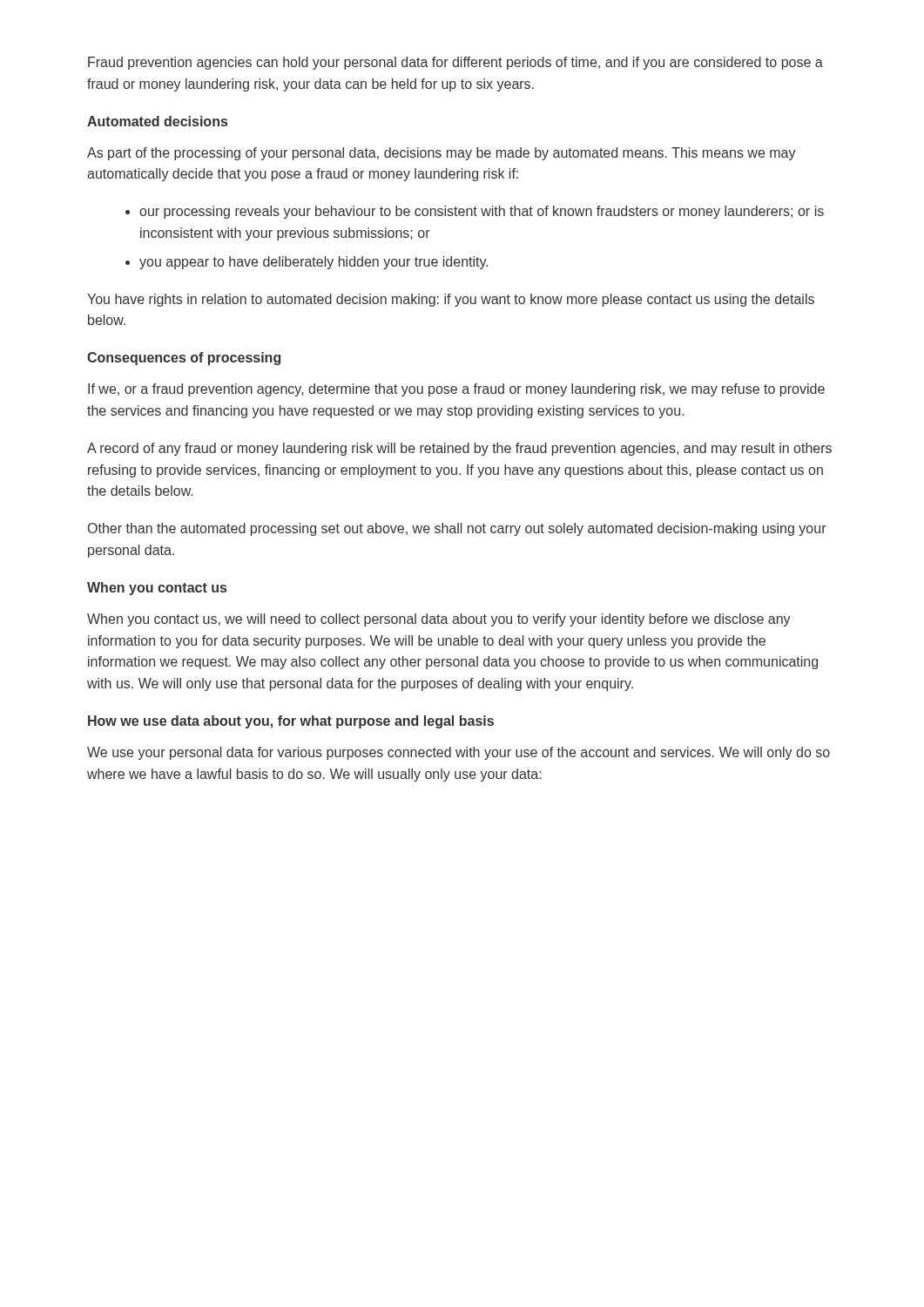Find the block on this page that starts "our processing reveals your"
Screen dimensions: 1307x924
point(482,222)
